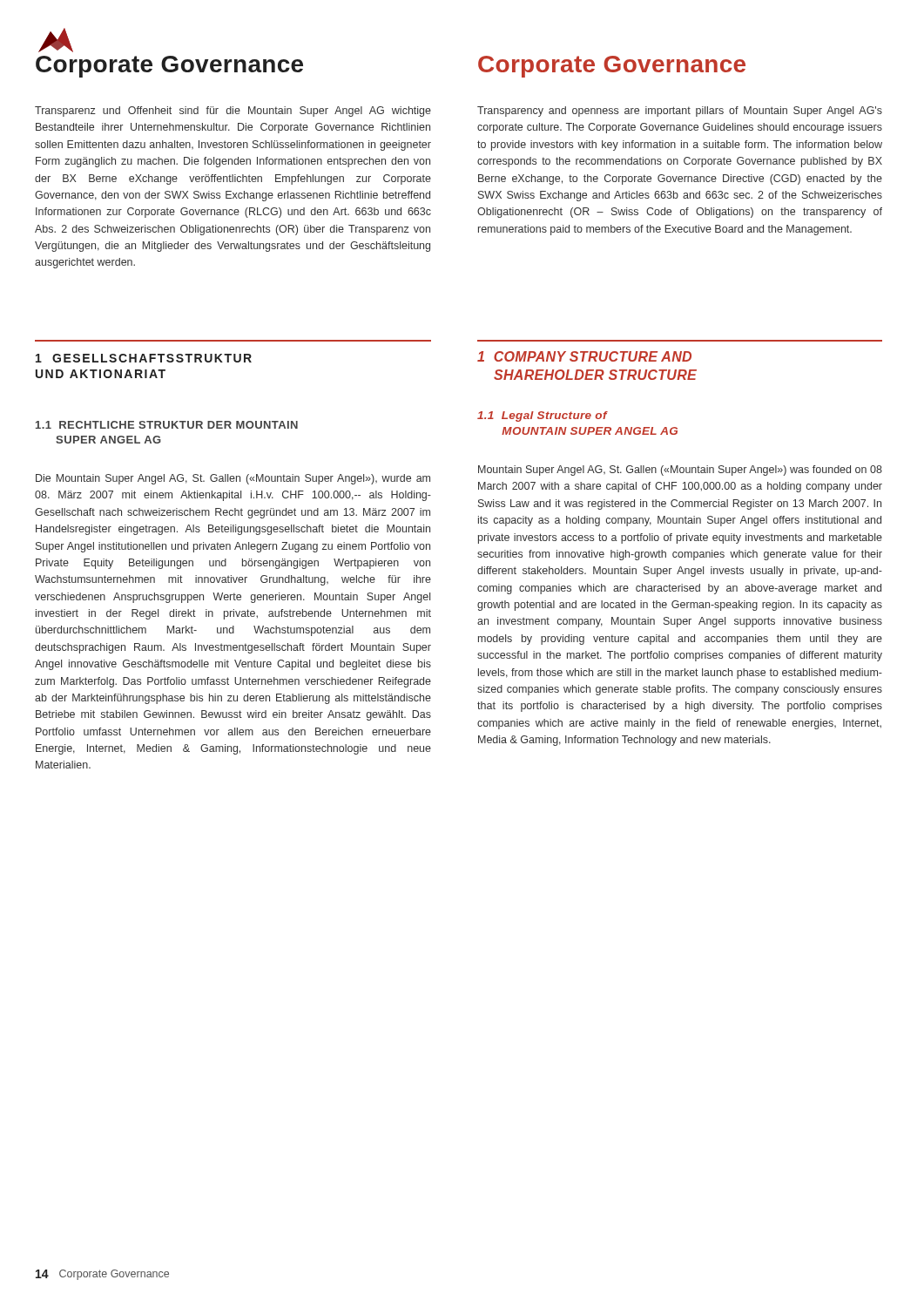Navigate to the text block starting "Transparenz und Offenheit"
The height and width of the screenshot is (1307, 924).
[233, 187]
